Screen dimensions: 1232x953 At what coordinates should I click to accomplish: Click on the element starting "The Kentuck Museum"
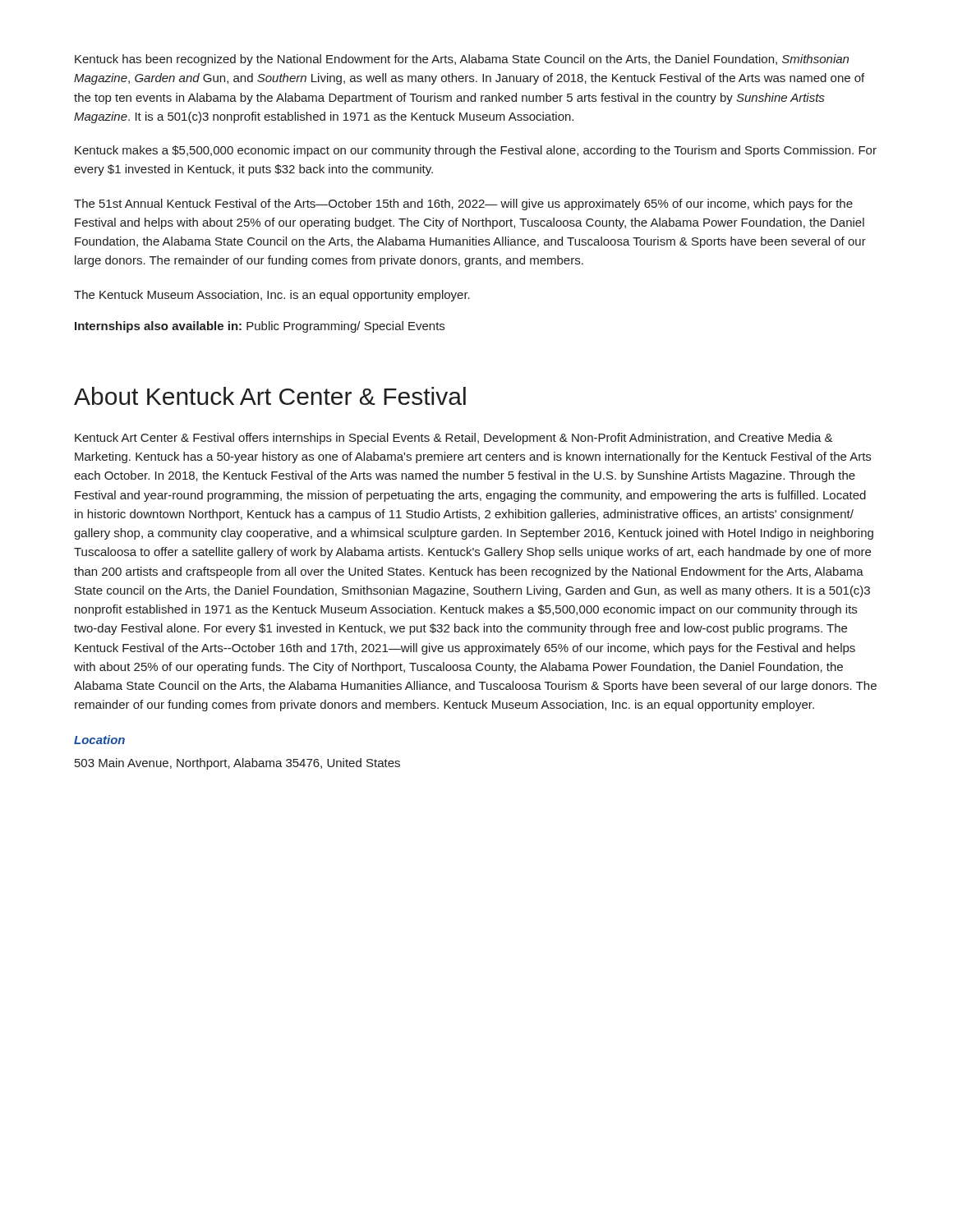click(x=272, y=294)
